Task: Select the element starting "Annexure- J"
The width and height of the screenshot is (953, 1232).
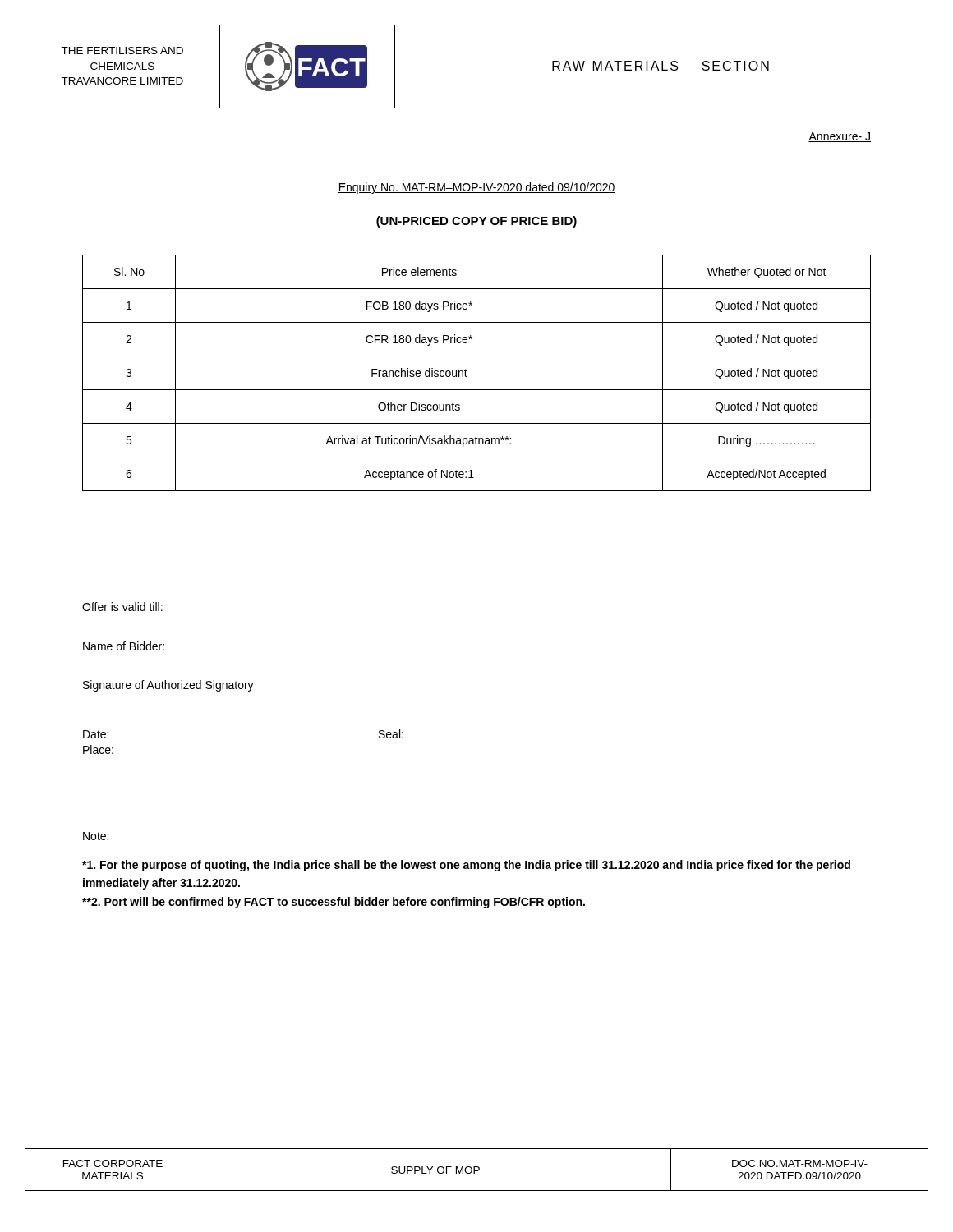Action: click(x=840, y=136)
